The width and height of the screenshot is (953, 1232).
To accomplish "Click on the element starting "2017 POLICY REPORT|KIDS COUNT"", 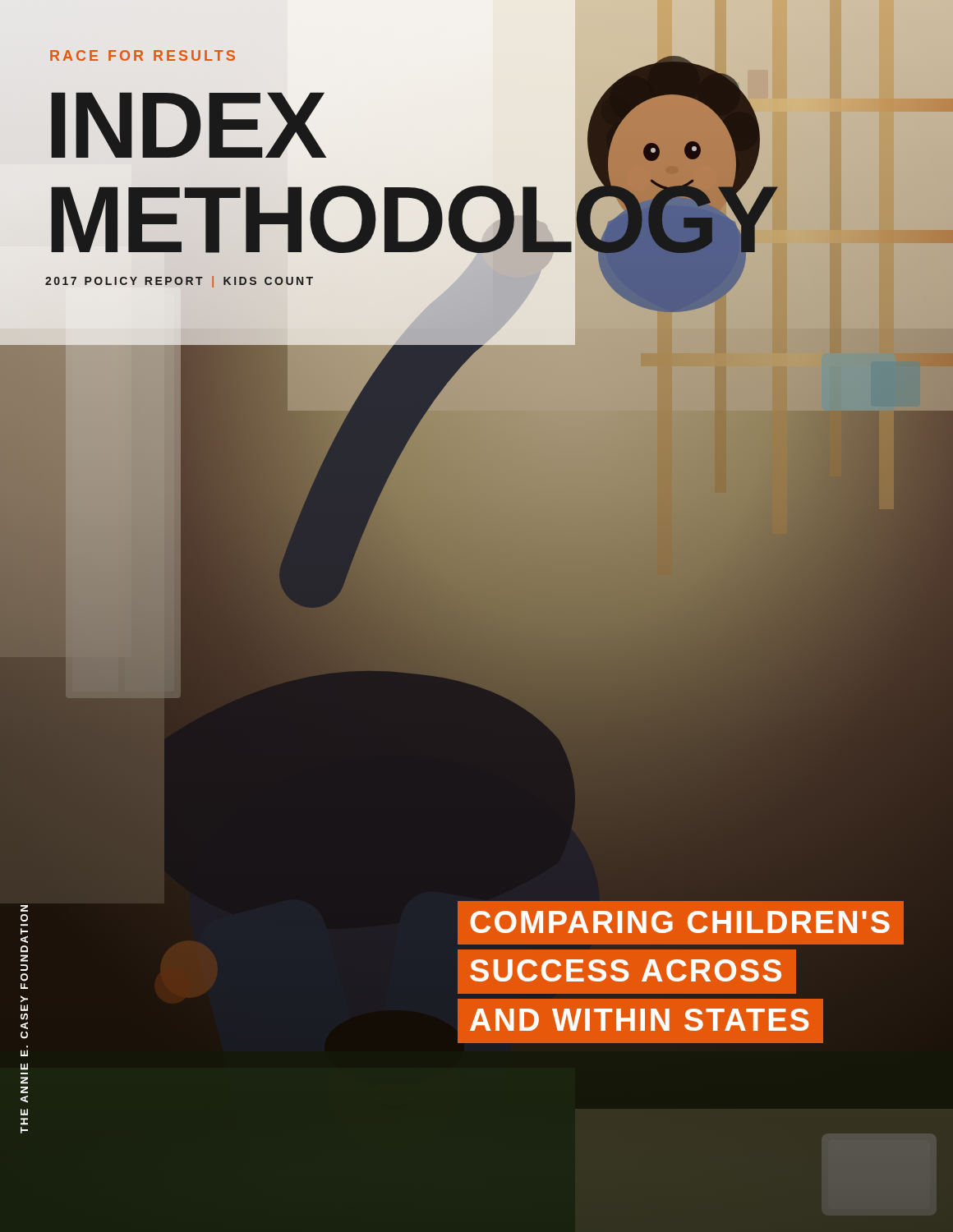I will click(180, 281).
